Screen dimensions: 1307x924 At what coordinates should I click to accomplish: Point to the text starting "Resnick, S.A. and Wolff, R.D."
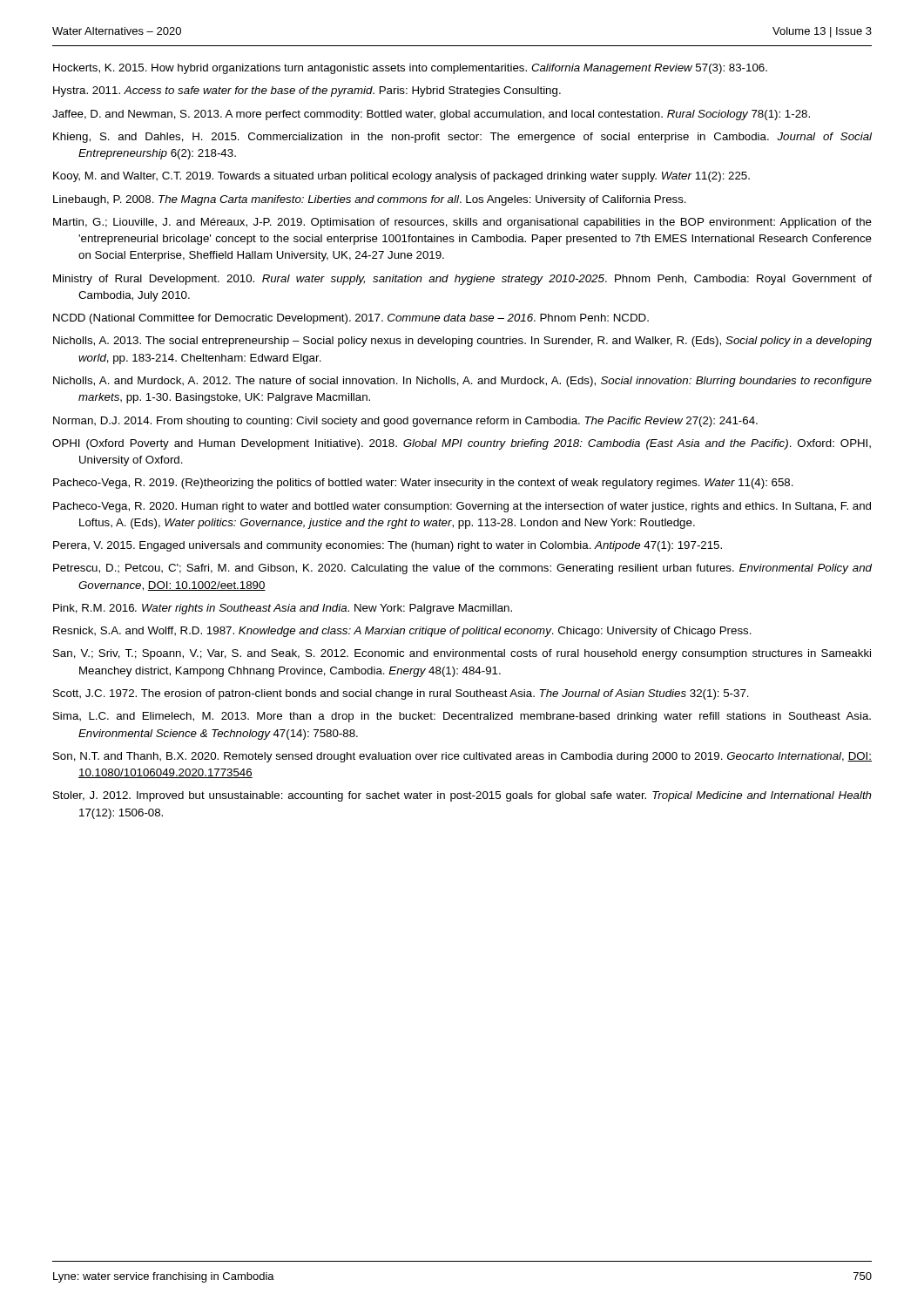tap(402, 630)
